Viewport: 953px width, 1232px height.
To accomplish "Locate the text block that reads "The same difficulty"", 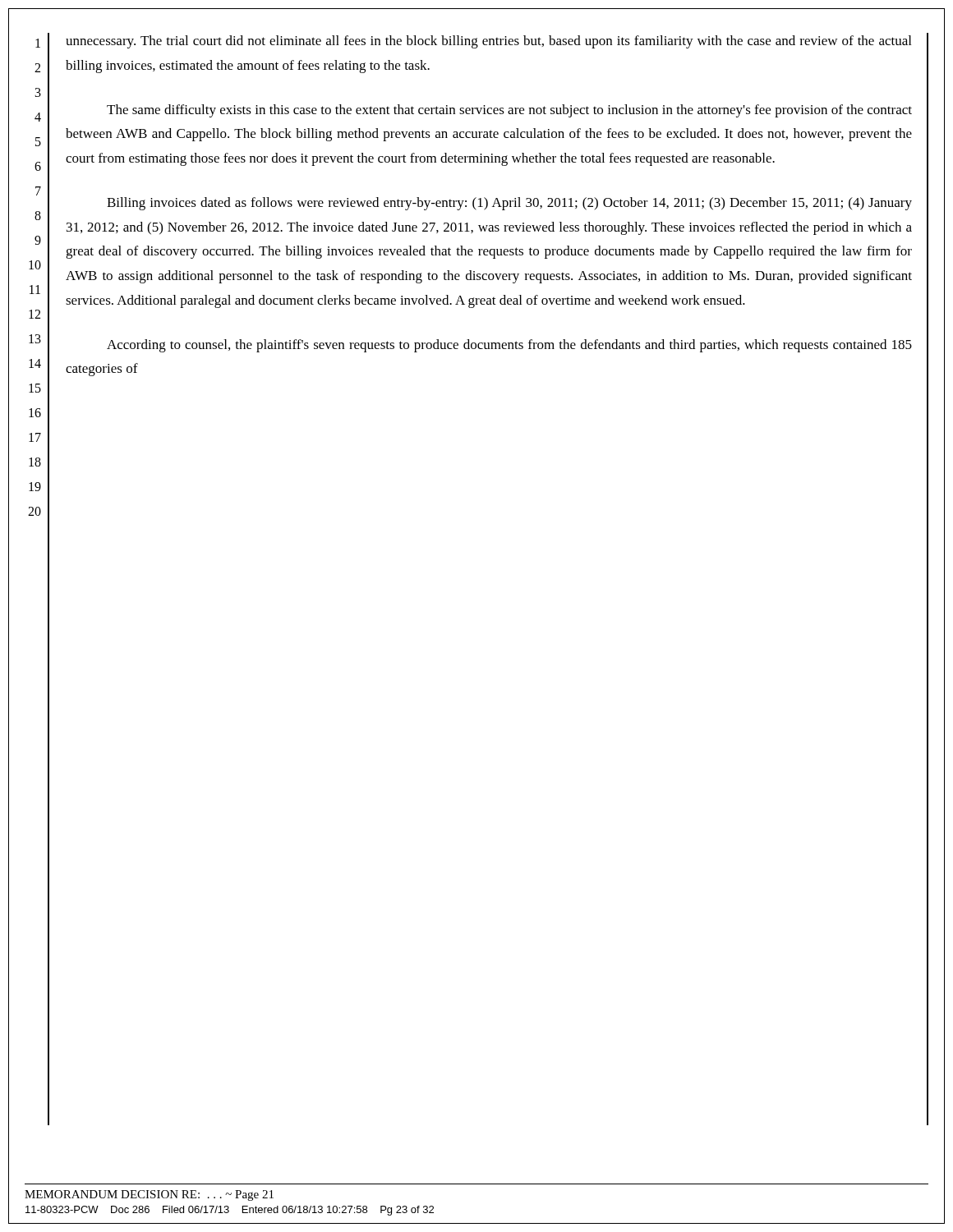I will point(489,134).
